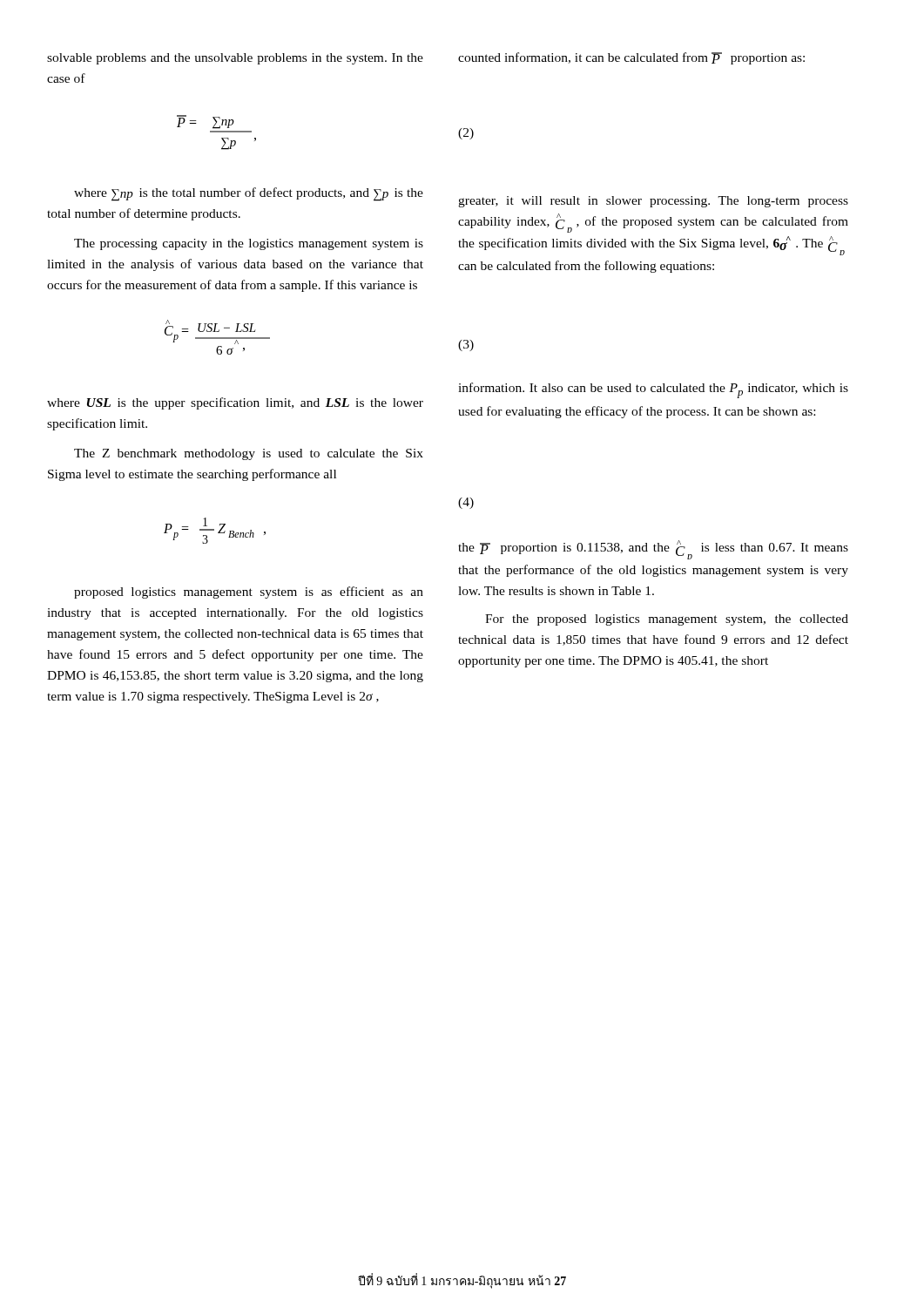
Task: Locate the text block that says "information. It also can be used to calculated"
Action: click(653, 399)
